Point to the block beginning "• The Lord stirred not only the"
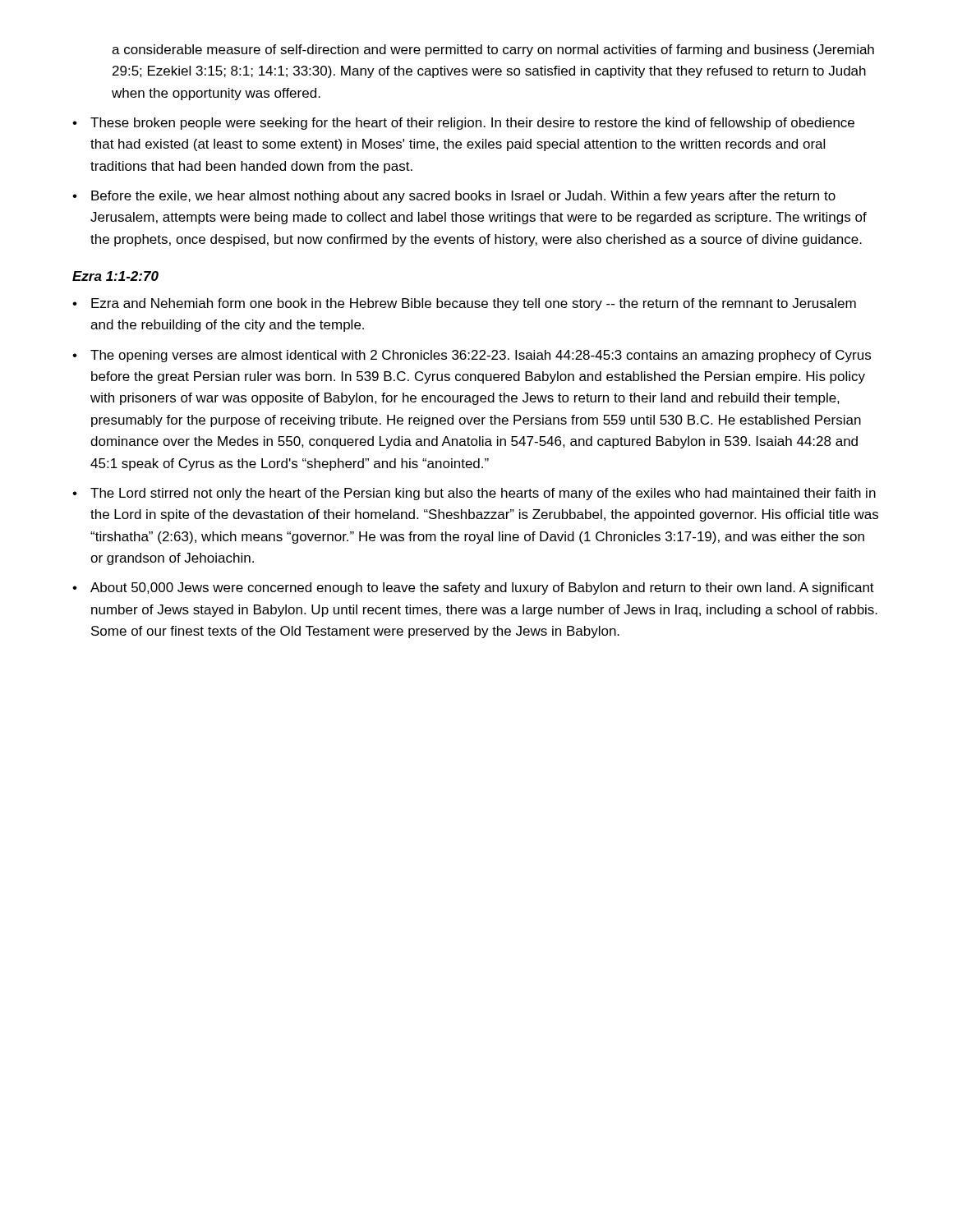 (x=476, y=526)
